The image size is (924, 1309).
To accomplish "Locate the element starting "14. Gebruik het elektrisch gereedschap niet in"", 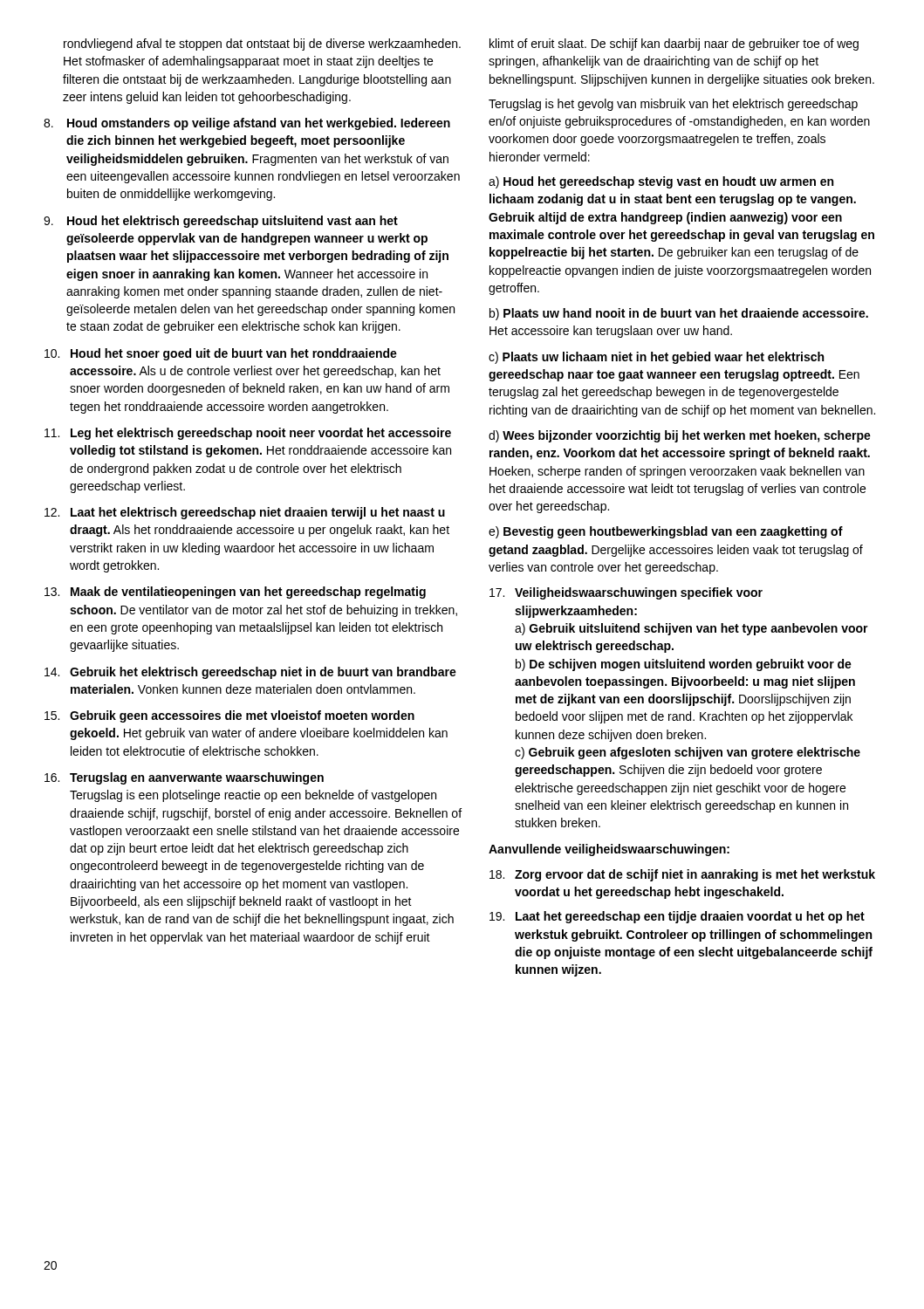I will click(253, 680).
